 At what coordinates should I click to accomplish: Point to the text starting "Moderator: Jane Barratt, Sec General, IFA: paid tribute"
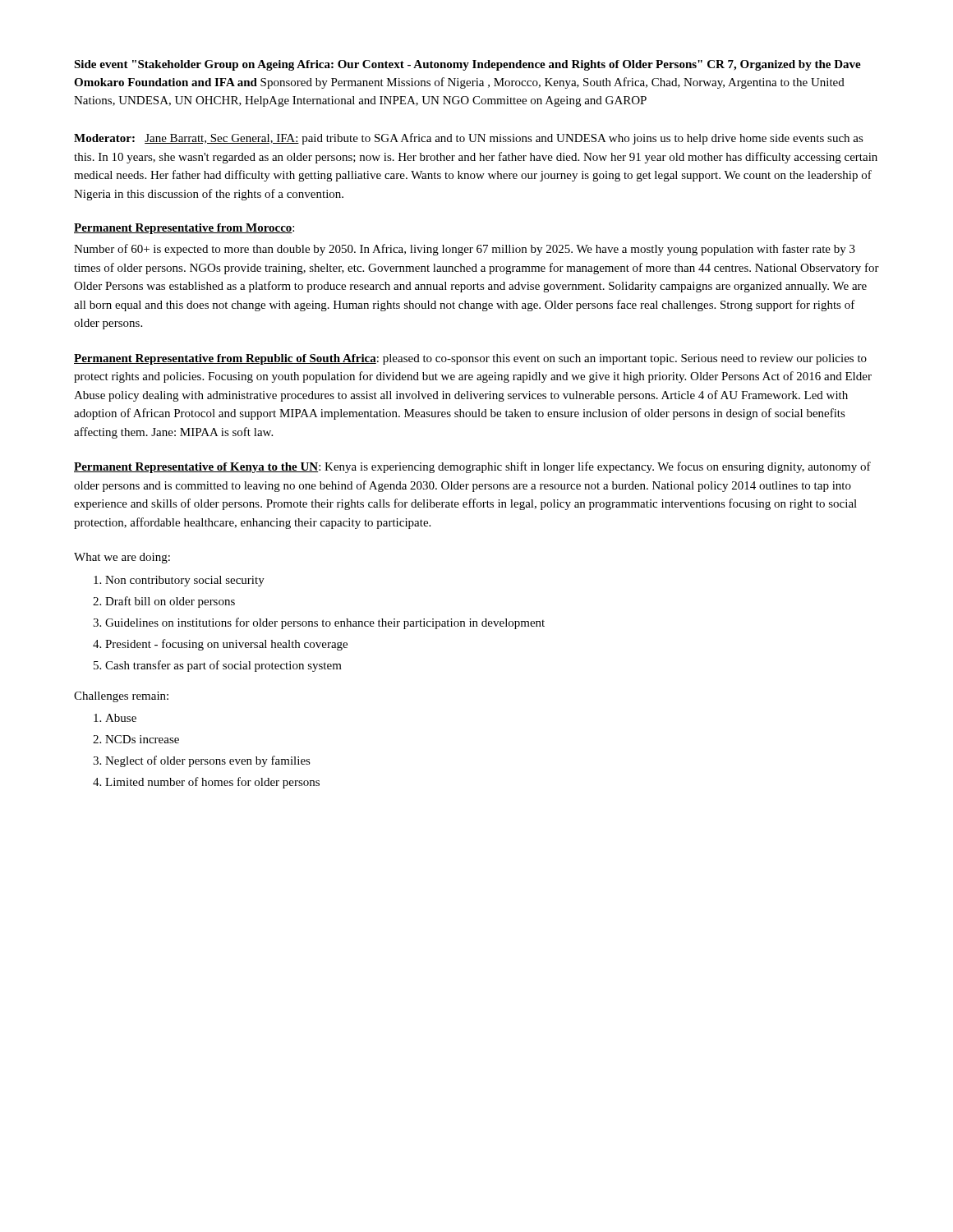click(x=476, y=166)
